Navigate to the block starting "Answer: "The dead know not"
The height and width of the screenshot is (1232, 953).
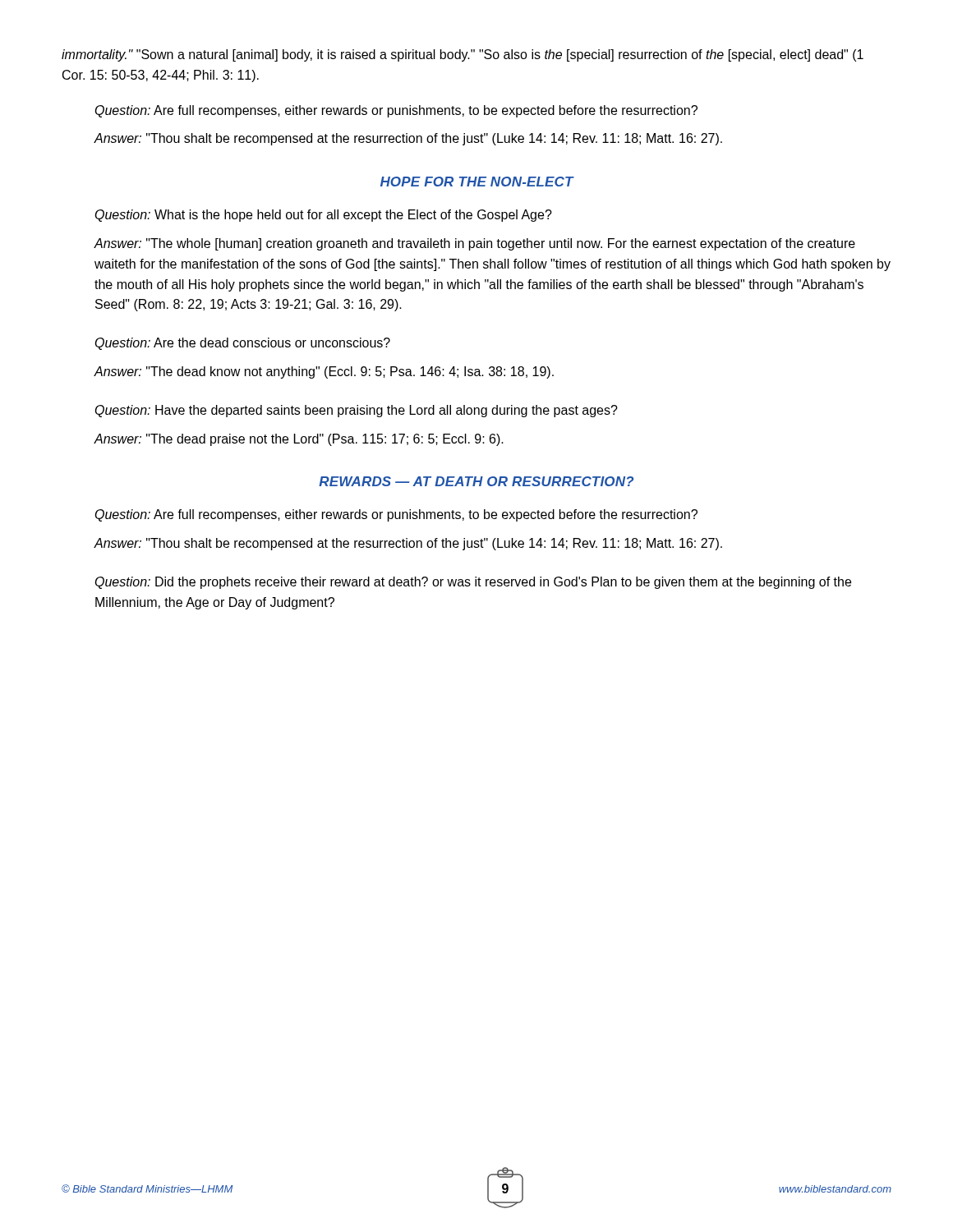[x=325, y=372]
